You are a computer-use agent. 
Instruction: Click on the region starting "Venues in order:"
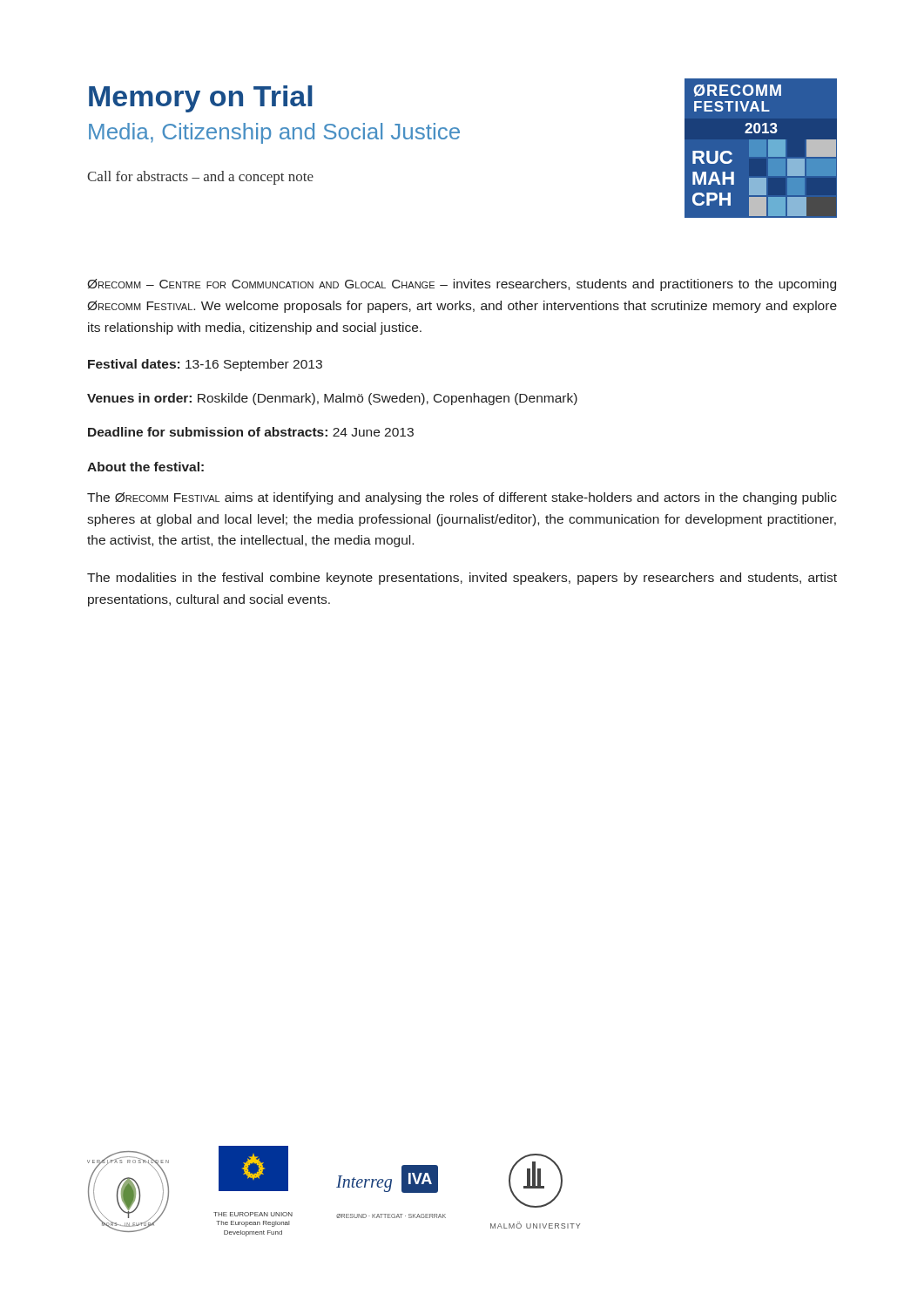pyautogui.click(x=332, y=398)
